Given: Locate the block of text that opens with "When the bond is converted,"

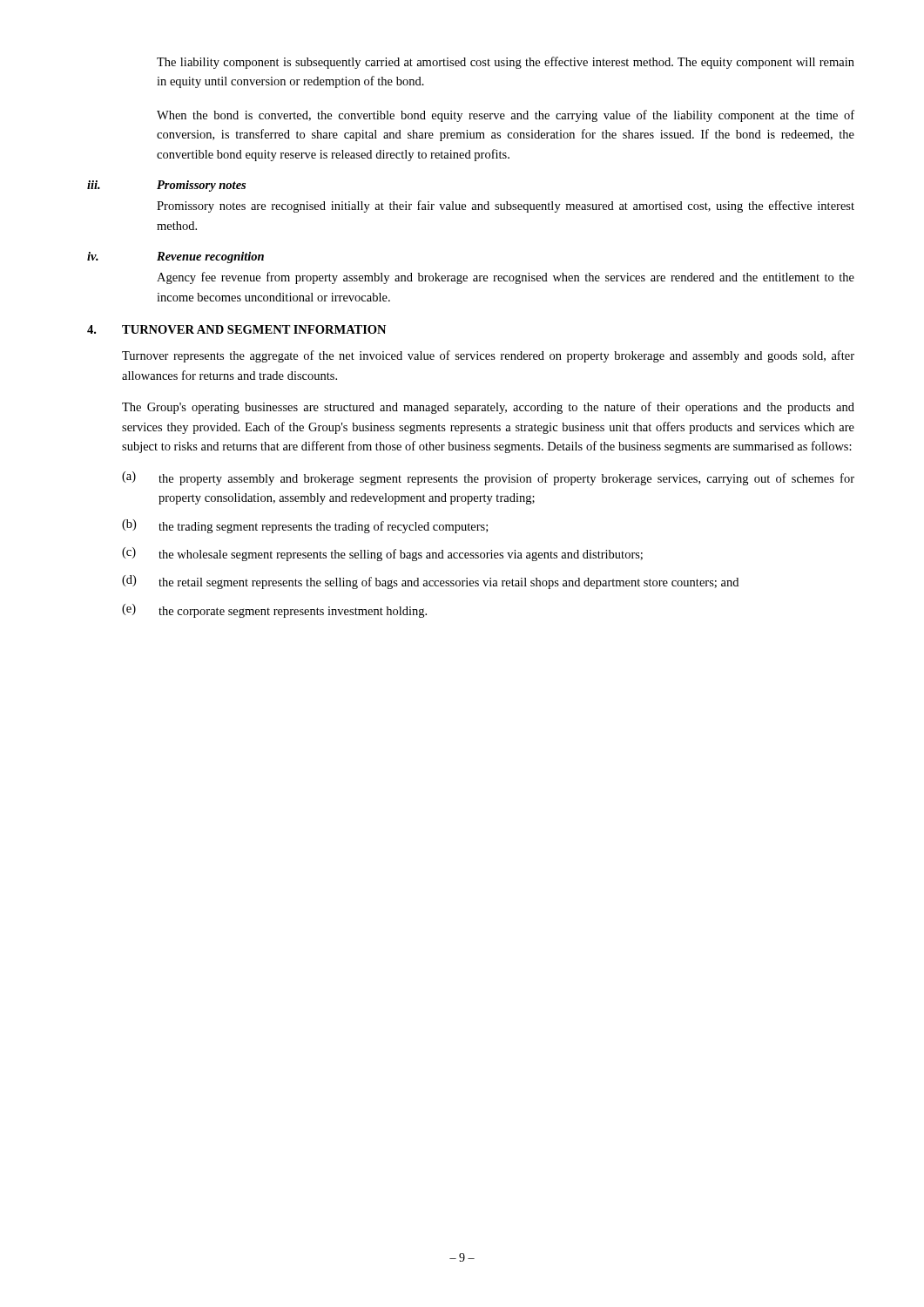Looking at the screenshot, I should 506,134.
